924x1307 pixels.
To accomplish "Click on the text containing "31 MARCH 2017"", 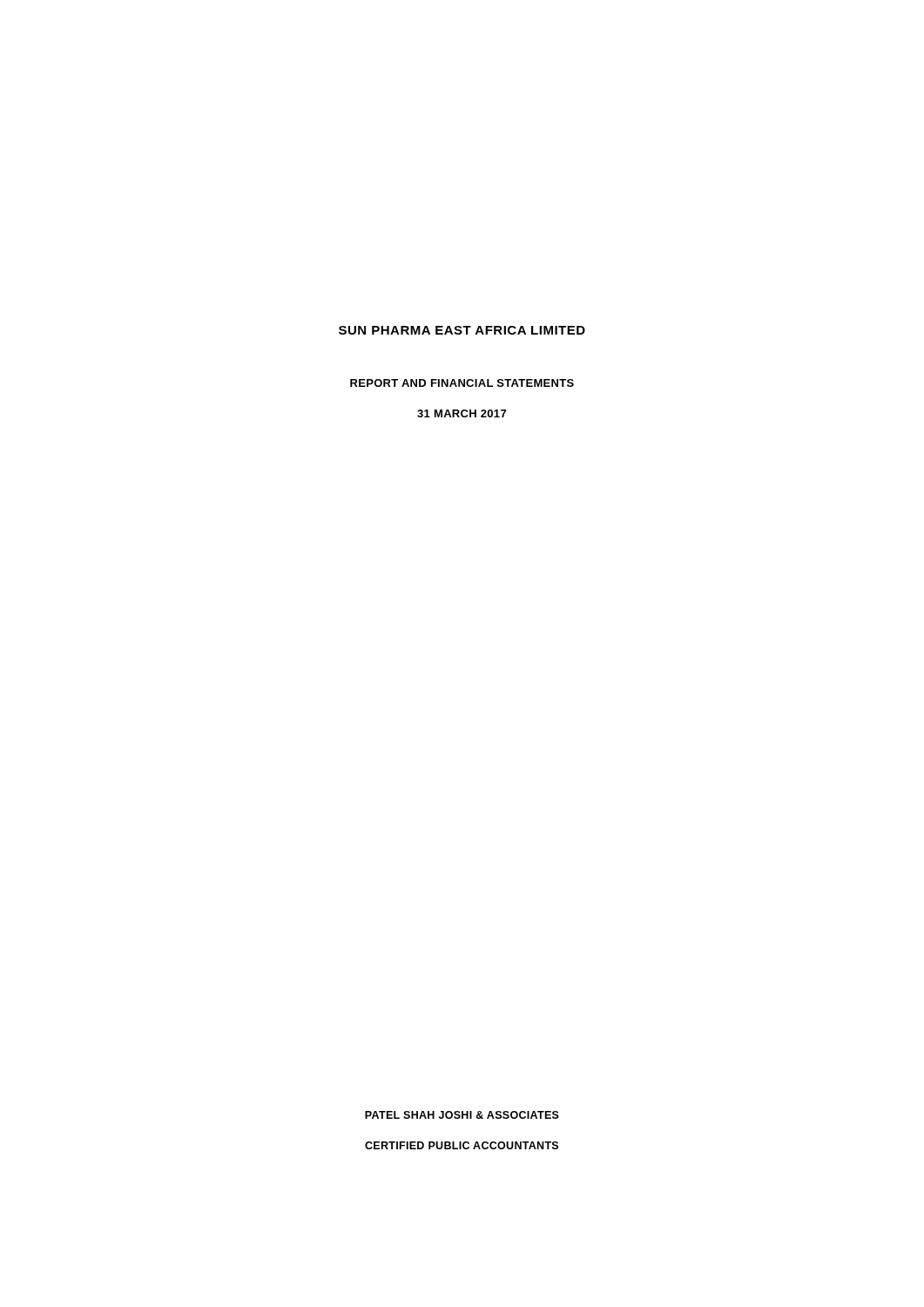I will (462, 413).
